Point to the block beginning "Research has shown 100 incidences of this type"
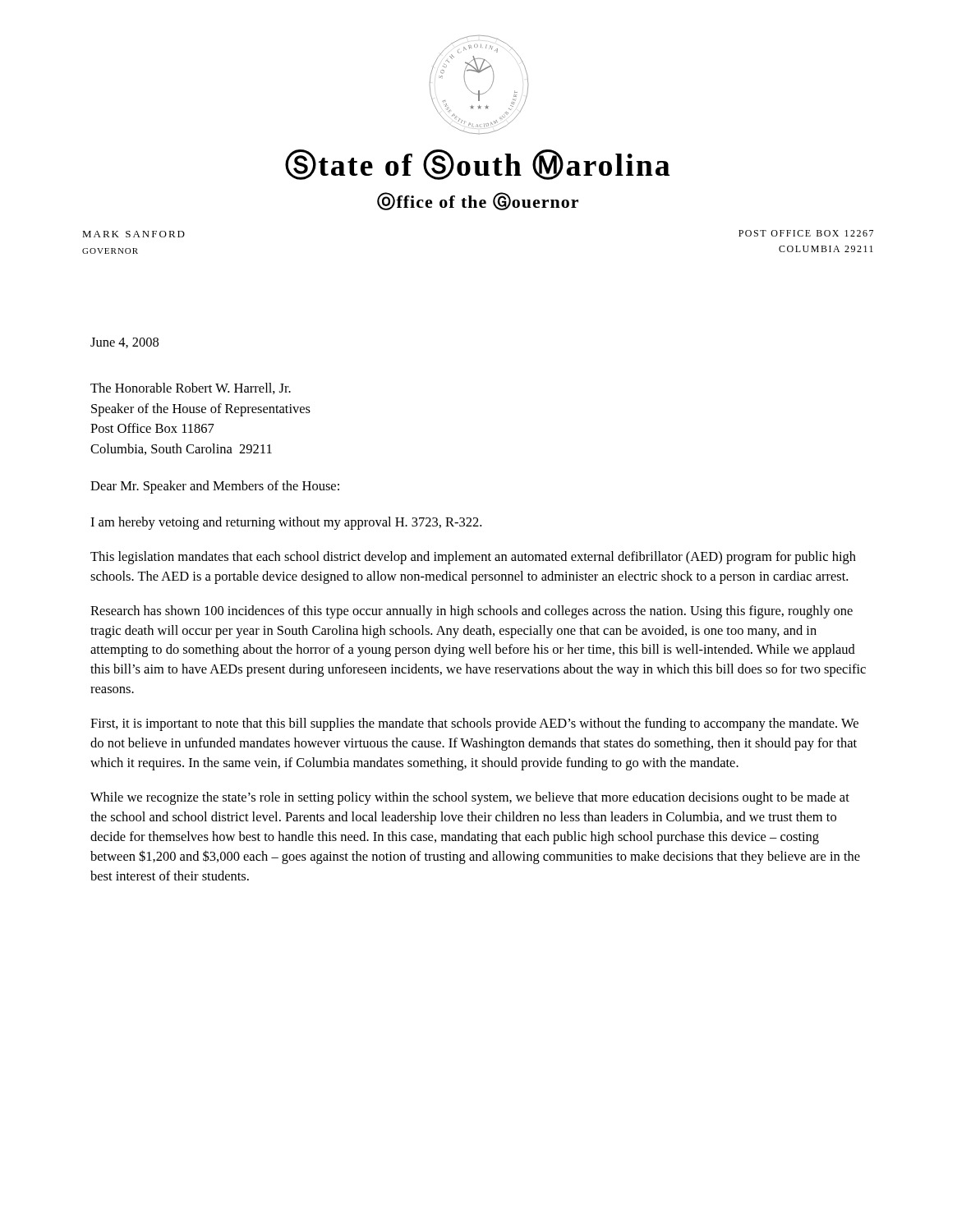This screenshot has width=957, height=1232. [478, 650]
